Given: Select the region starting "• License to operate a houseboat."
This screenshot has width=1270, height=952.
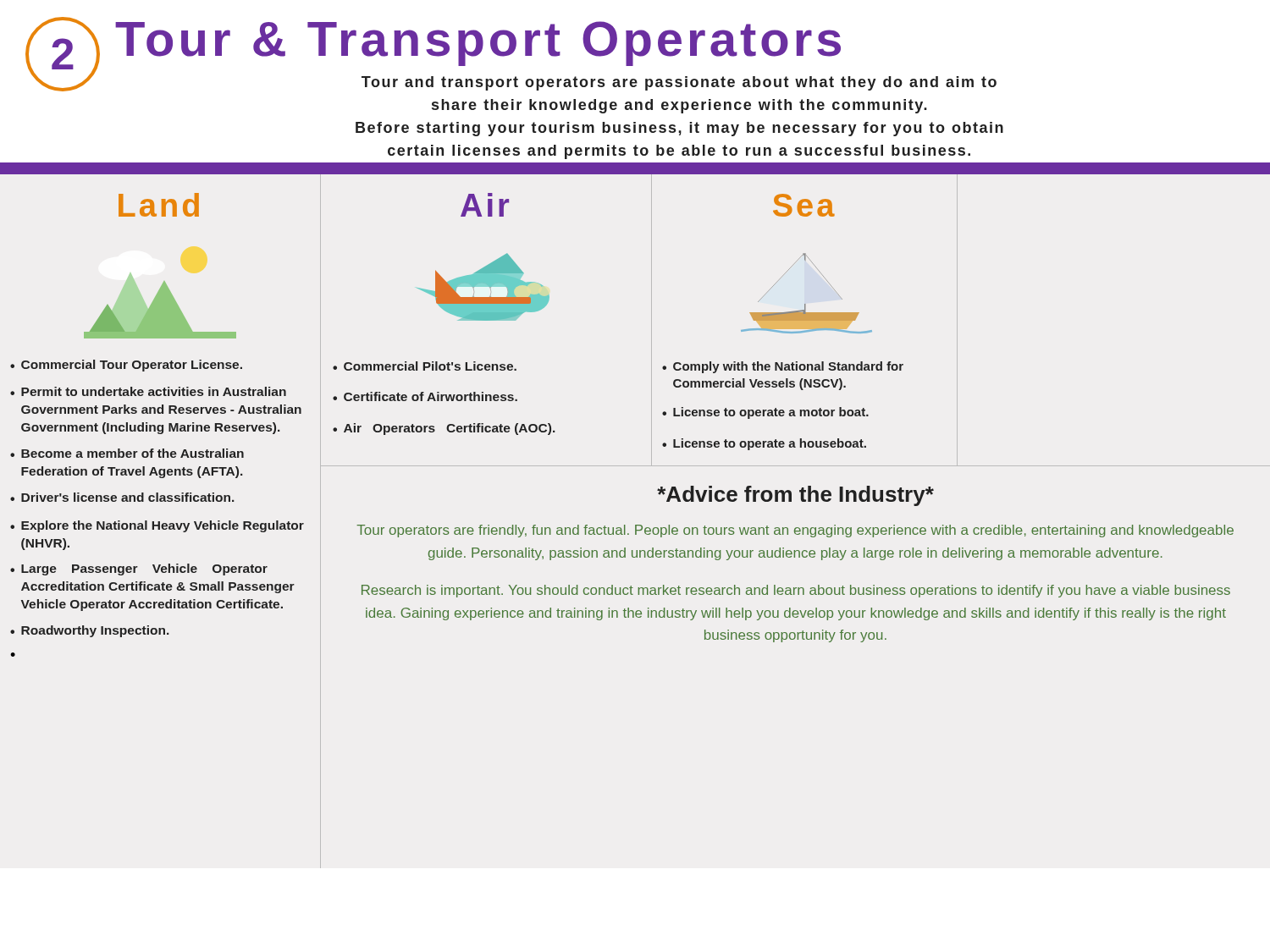Looking at the screenshot, I should 764,444.
